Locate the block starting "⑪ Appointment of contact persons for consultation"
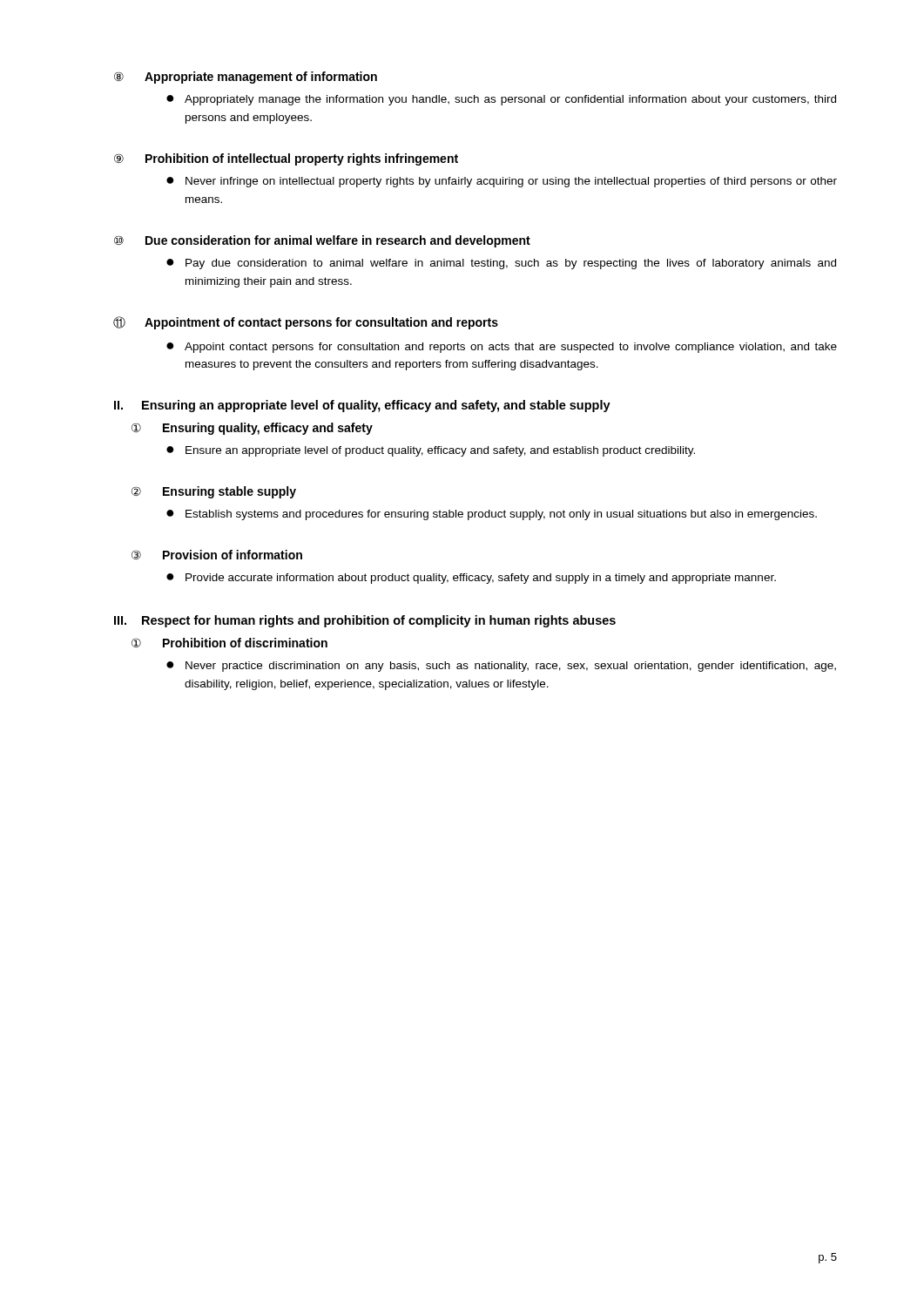The width and height of the screenshot is (924, 1307). (475, 345)
